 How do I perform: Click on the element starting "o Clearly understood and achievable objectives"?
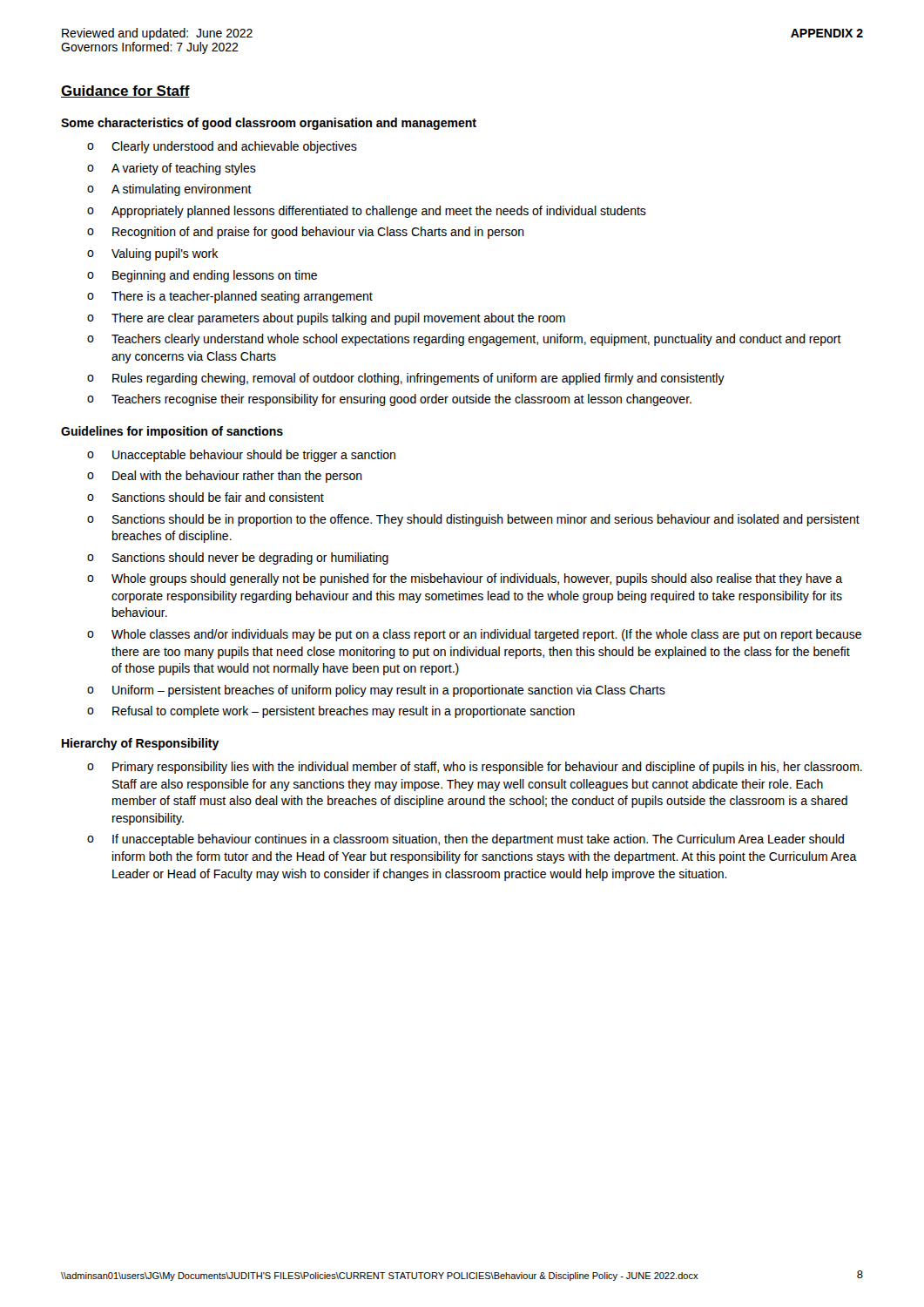pyautogui.click(x=222, y=147)
